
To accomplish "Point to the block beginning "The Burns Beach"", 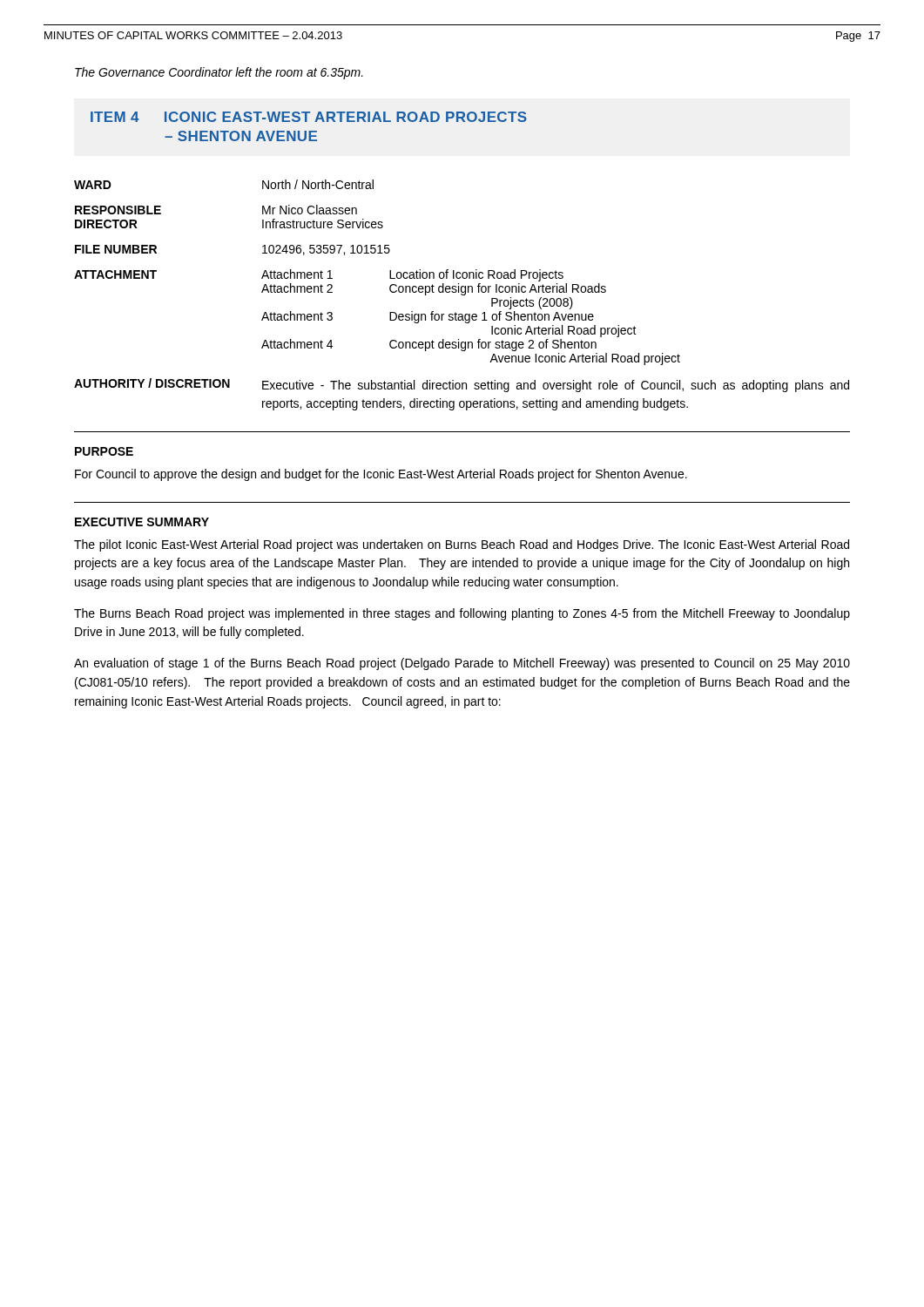I will [462, 623].
